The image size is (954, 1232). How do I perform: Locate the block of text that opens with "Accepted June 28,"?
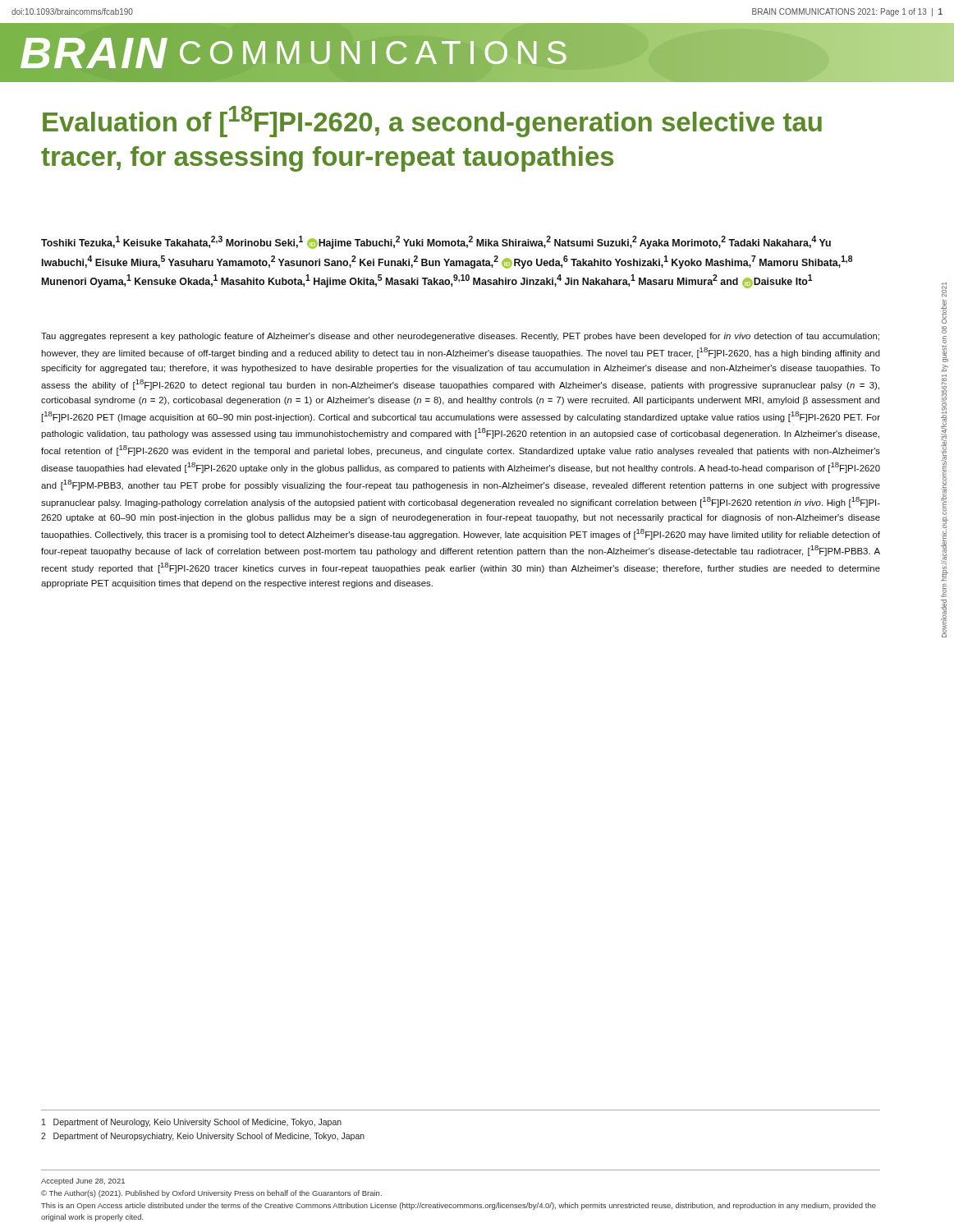(83, 1181)
